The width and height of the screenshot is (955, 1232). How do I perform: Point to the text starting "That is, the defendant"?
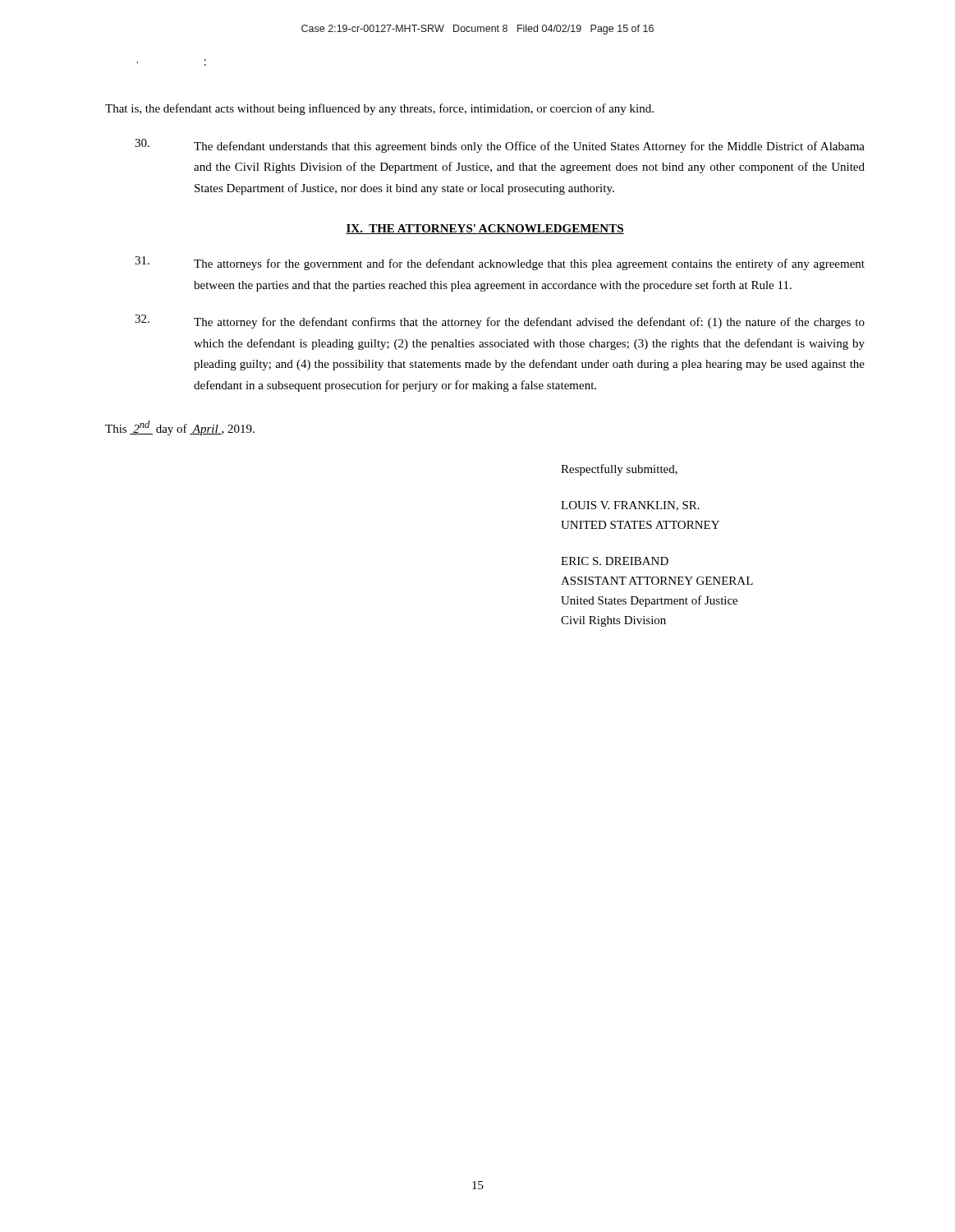tap(380, 108)
